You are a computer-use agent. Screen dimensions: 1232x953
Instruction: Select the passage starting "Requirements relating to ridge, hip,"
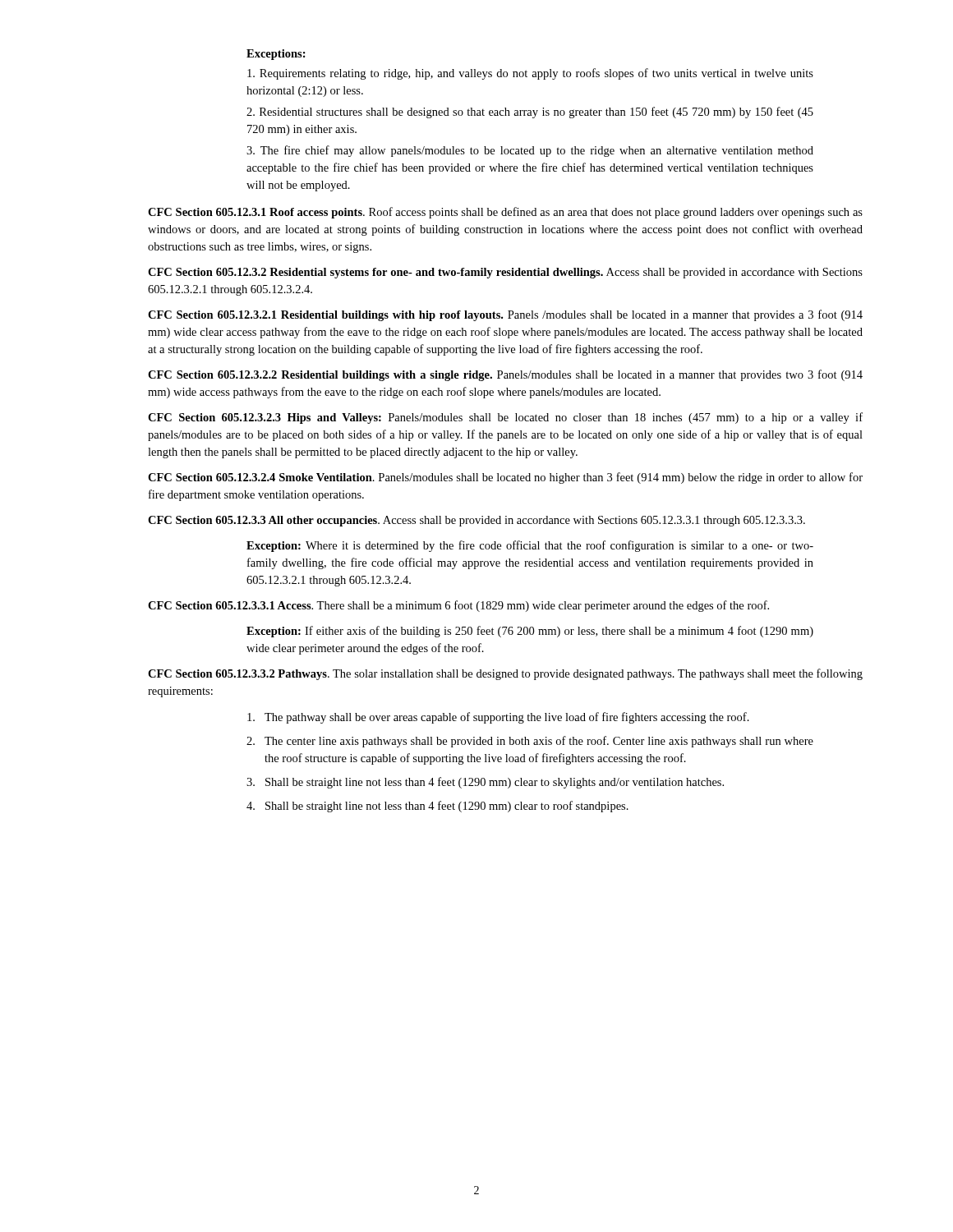tap(530, 82)
